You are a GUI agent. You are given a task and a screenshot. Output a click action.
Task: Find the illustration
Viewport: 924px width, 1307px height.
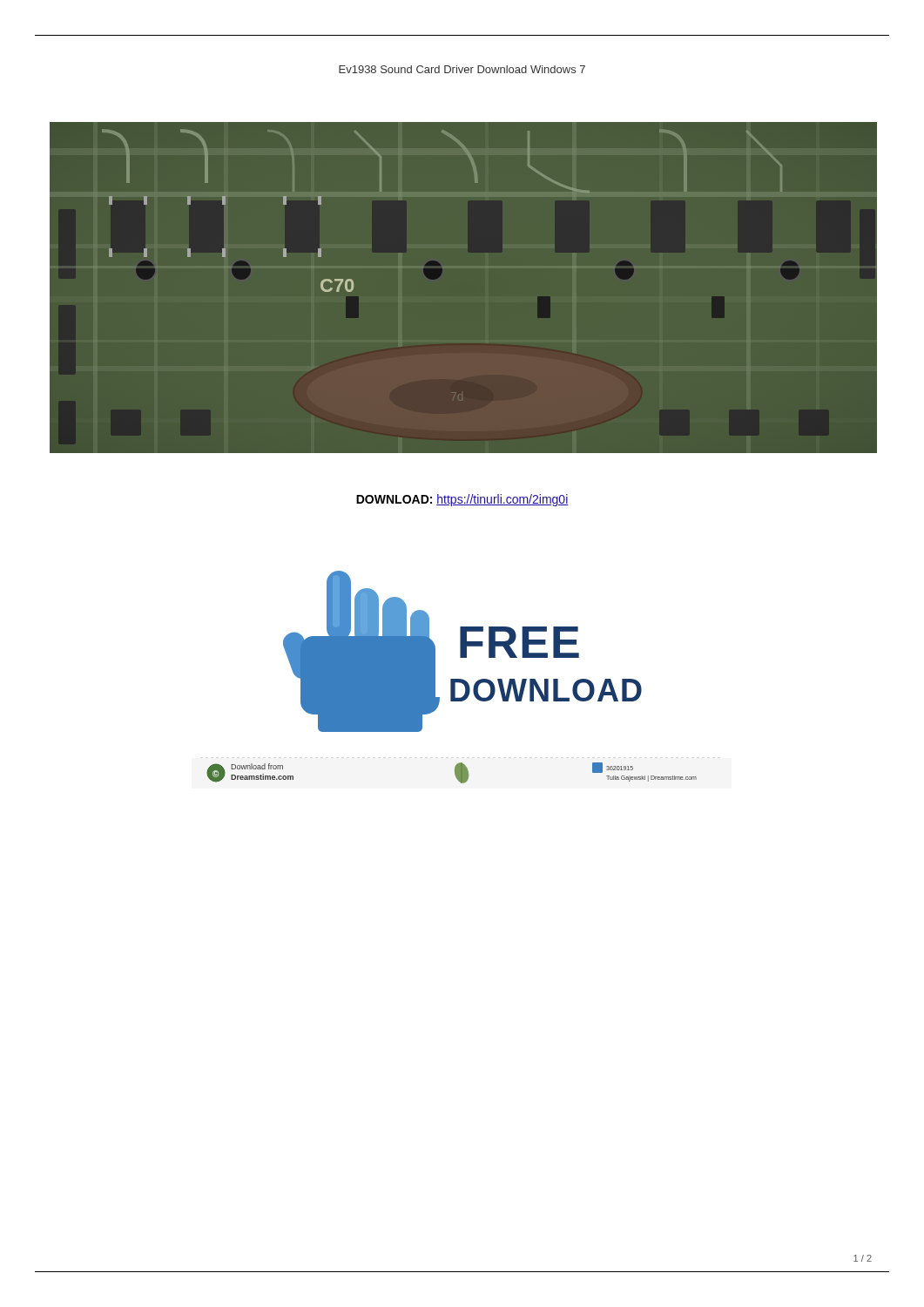pos(462,662)
